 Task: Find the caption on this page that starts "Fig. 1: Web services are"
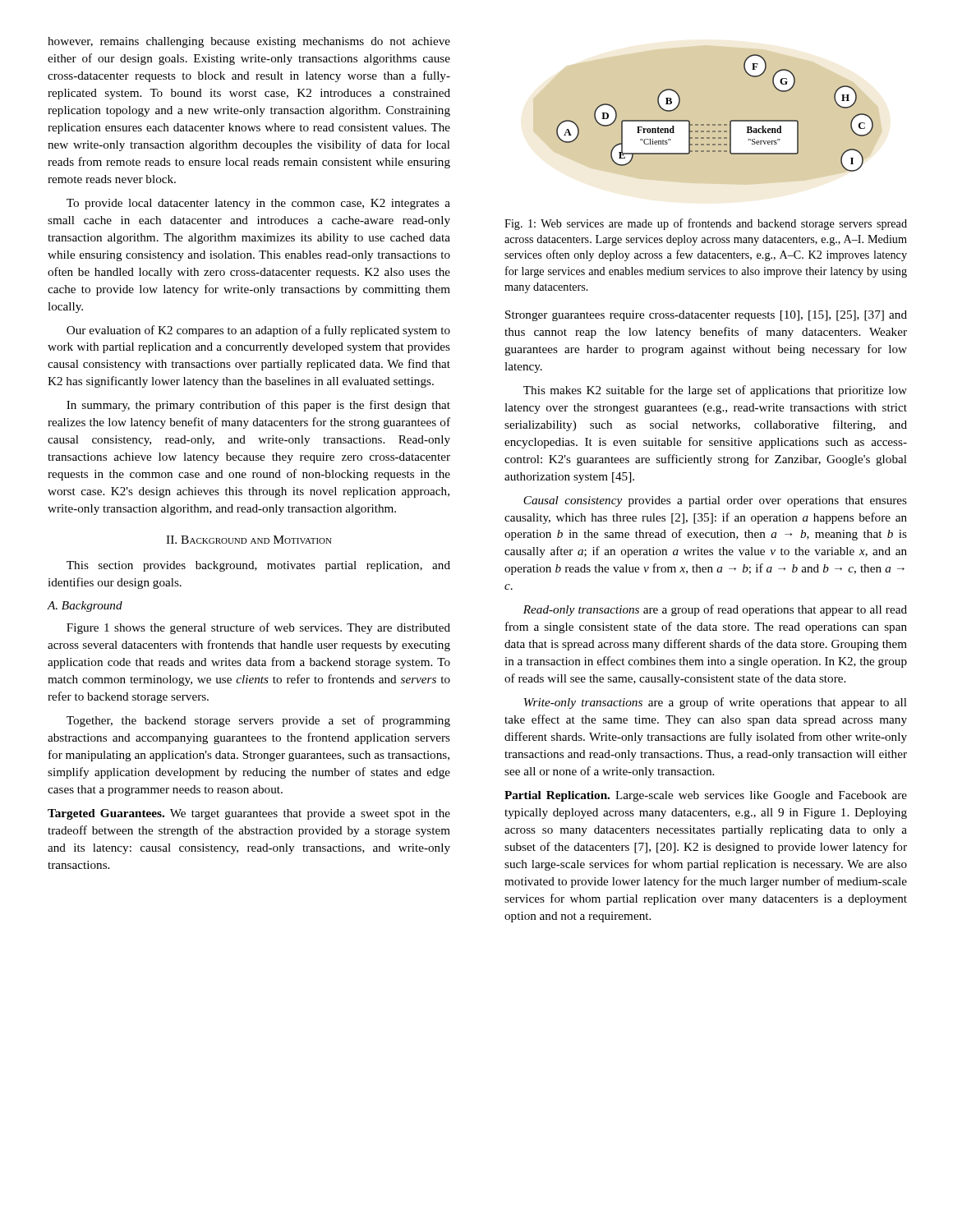706,255
